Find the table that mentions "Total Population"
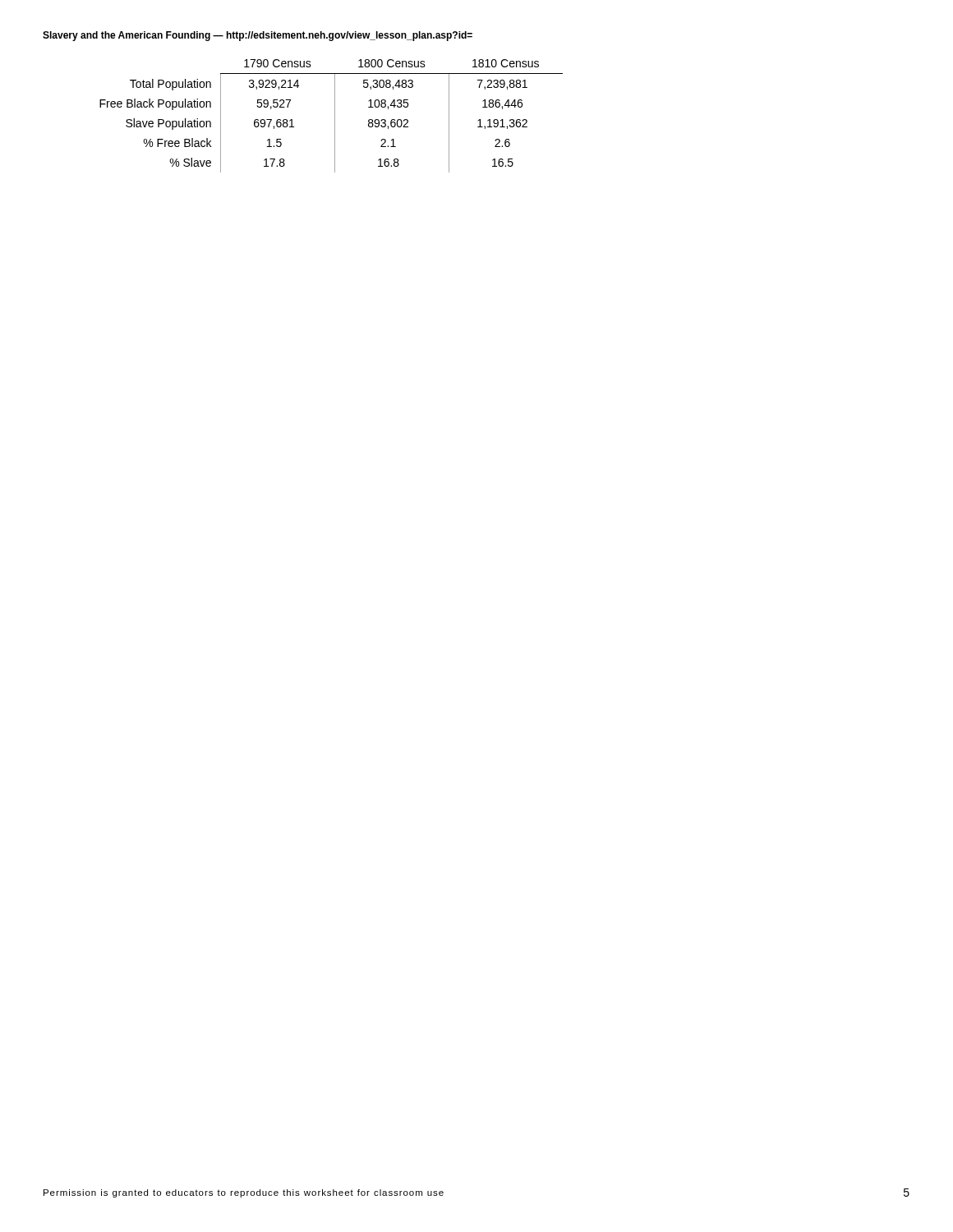The width and height of the screenshot is (953, 1232). click(x=303, y=113)
